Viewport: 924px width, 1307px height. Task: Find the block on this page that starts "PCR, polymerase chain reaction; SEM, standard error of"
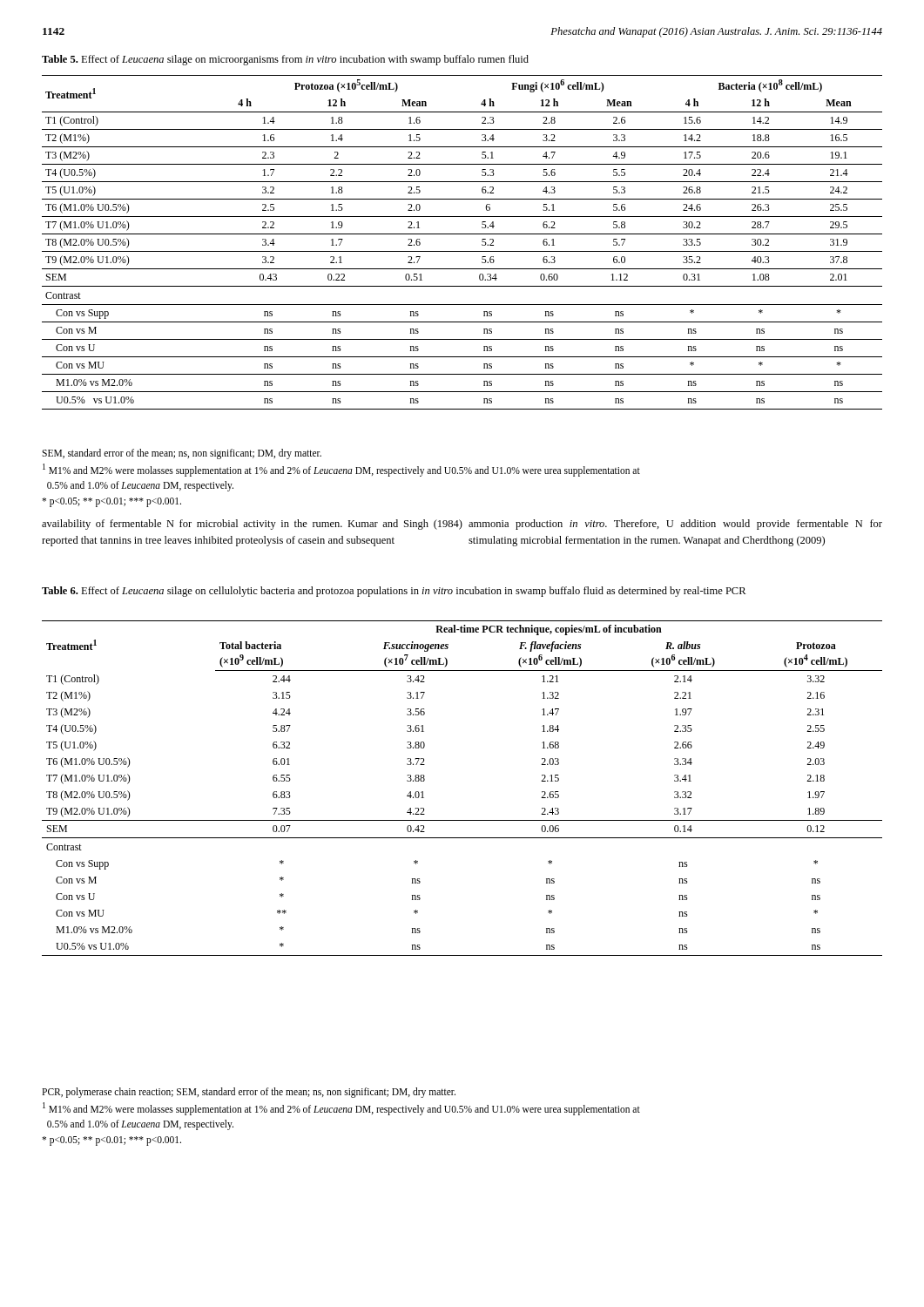341,1116
